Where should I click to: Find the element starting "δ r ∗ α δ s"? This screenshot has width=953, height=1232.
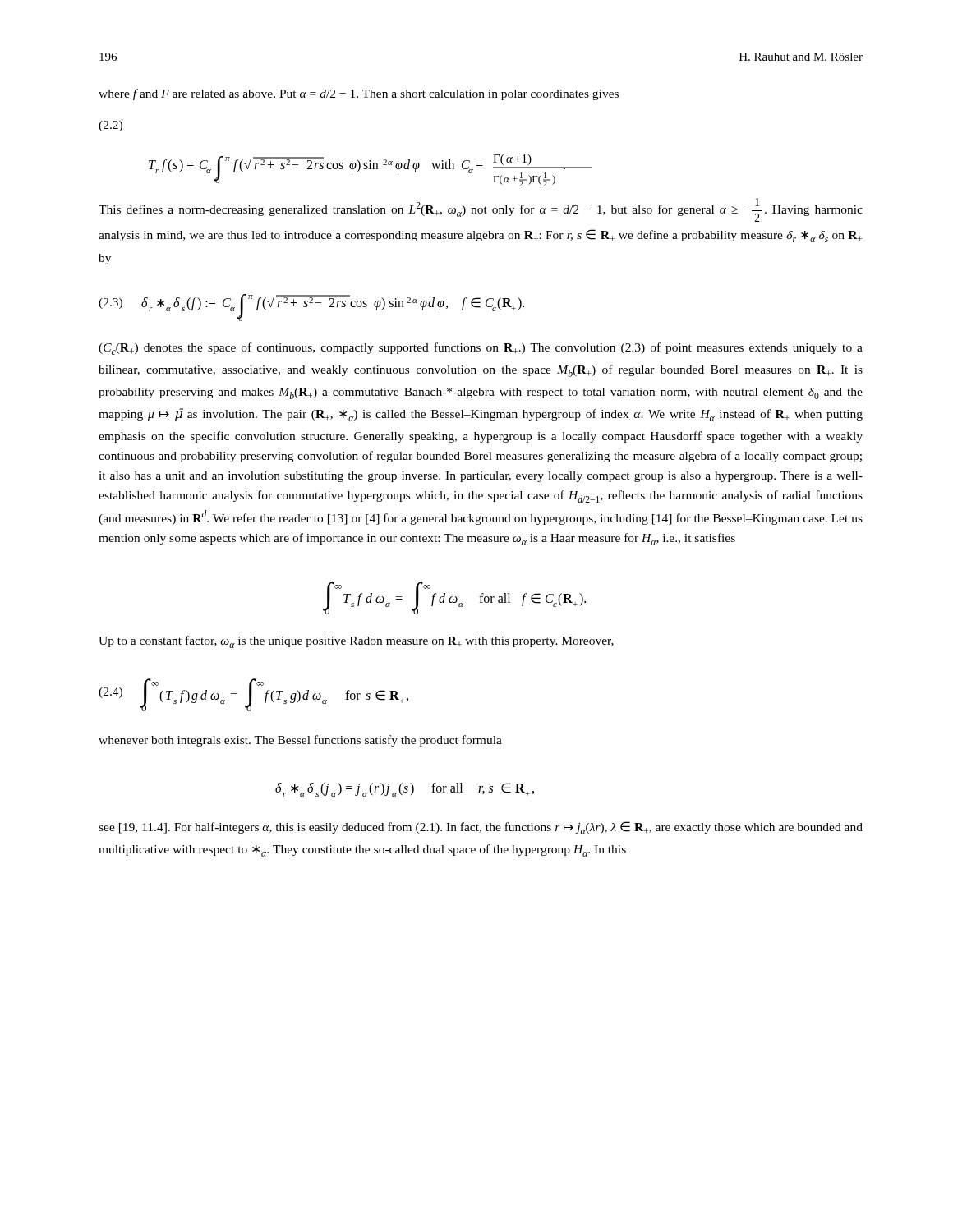click(481, 786)
